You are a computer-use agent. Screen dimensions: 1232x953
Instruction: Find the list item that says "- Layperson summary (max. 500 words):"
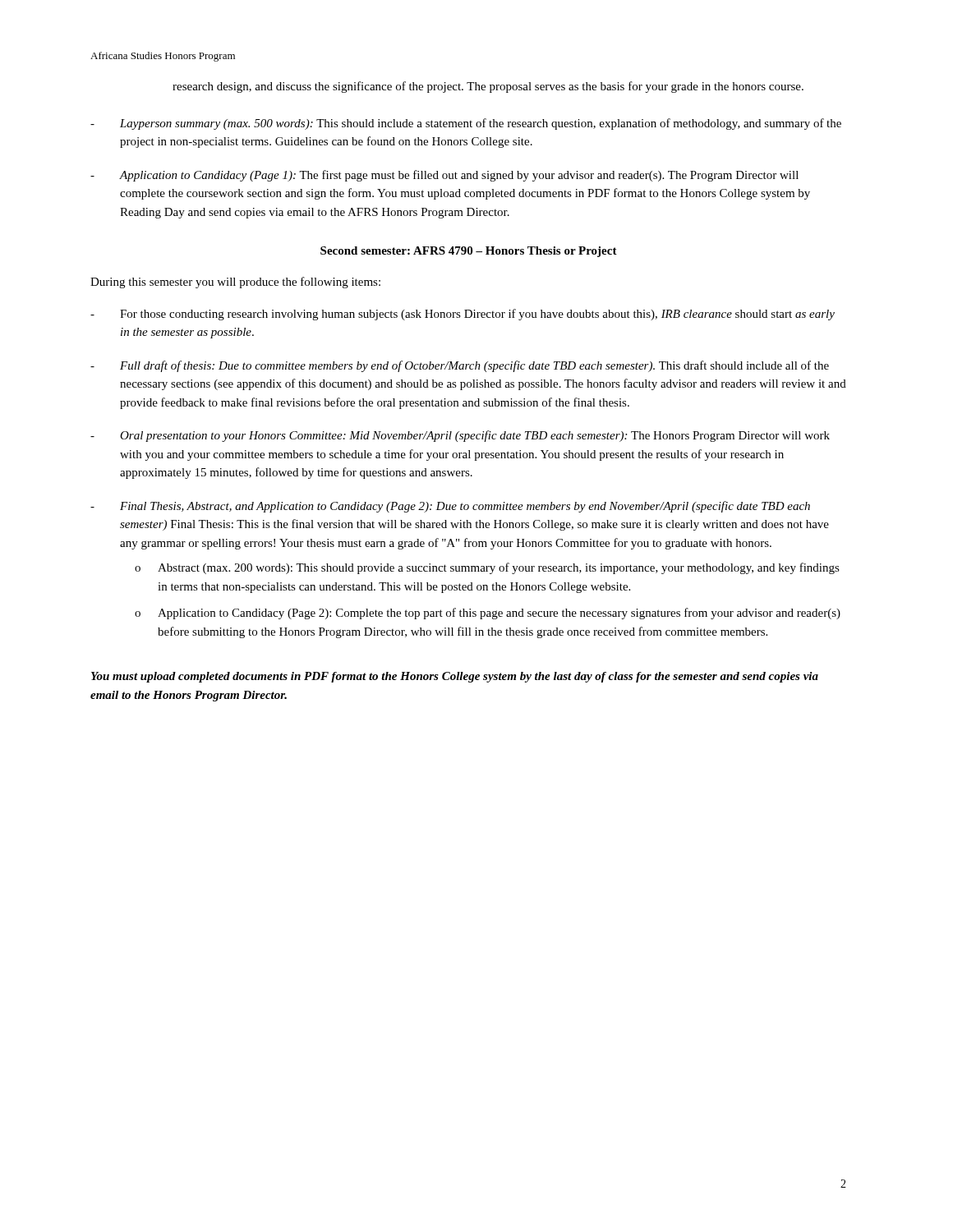(x=468, y=132)
